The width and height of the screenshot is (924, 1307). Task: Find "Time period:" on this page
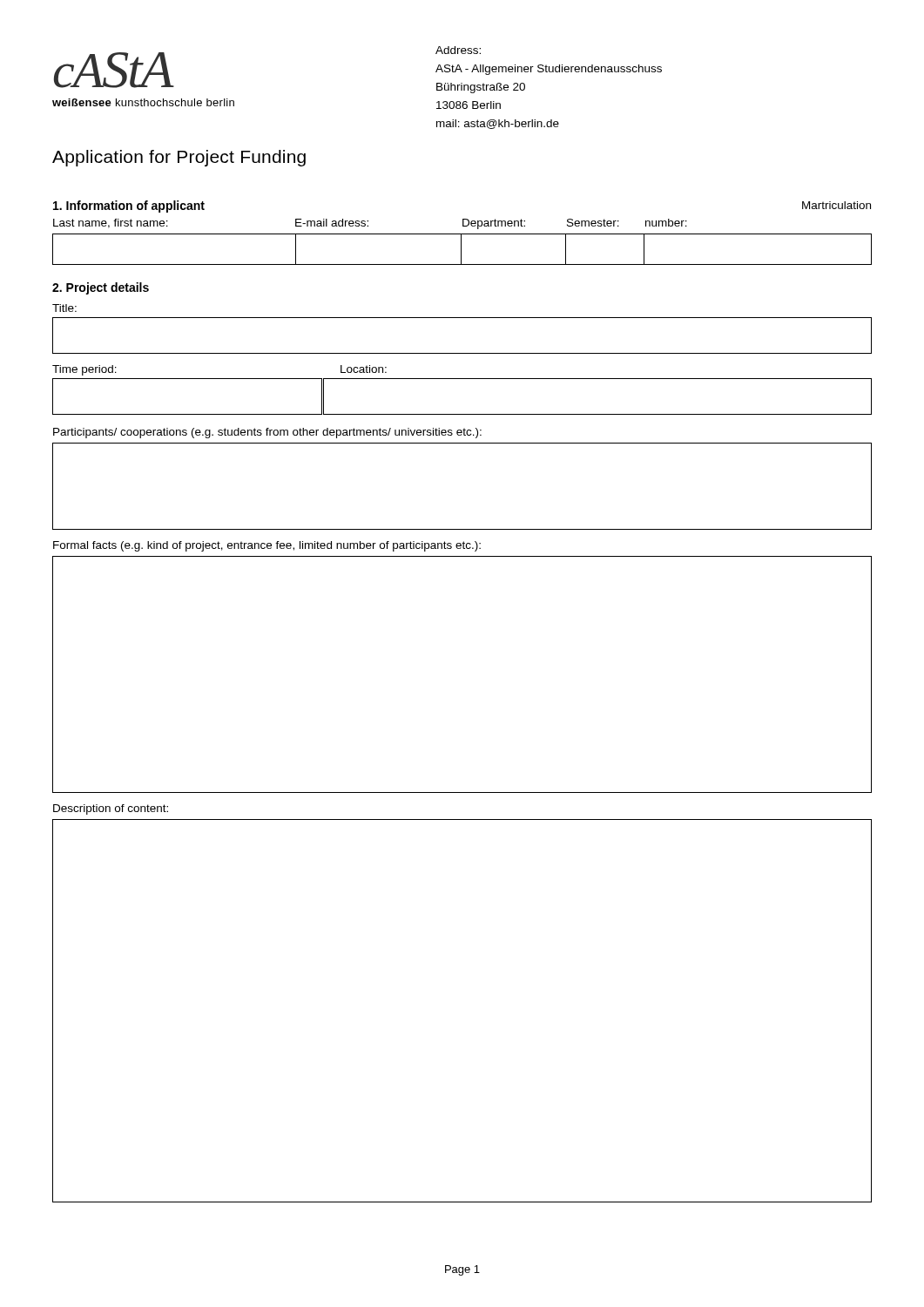click(85, 369)
